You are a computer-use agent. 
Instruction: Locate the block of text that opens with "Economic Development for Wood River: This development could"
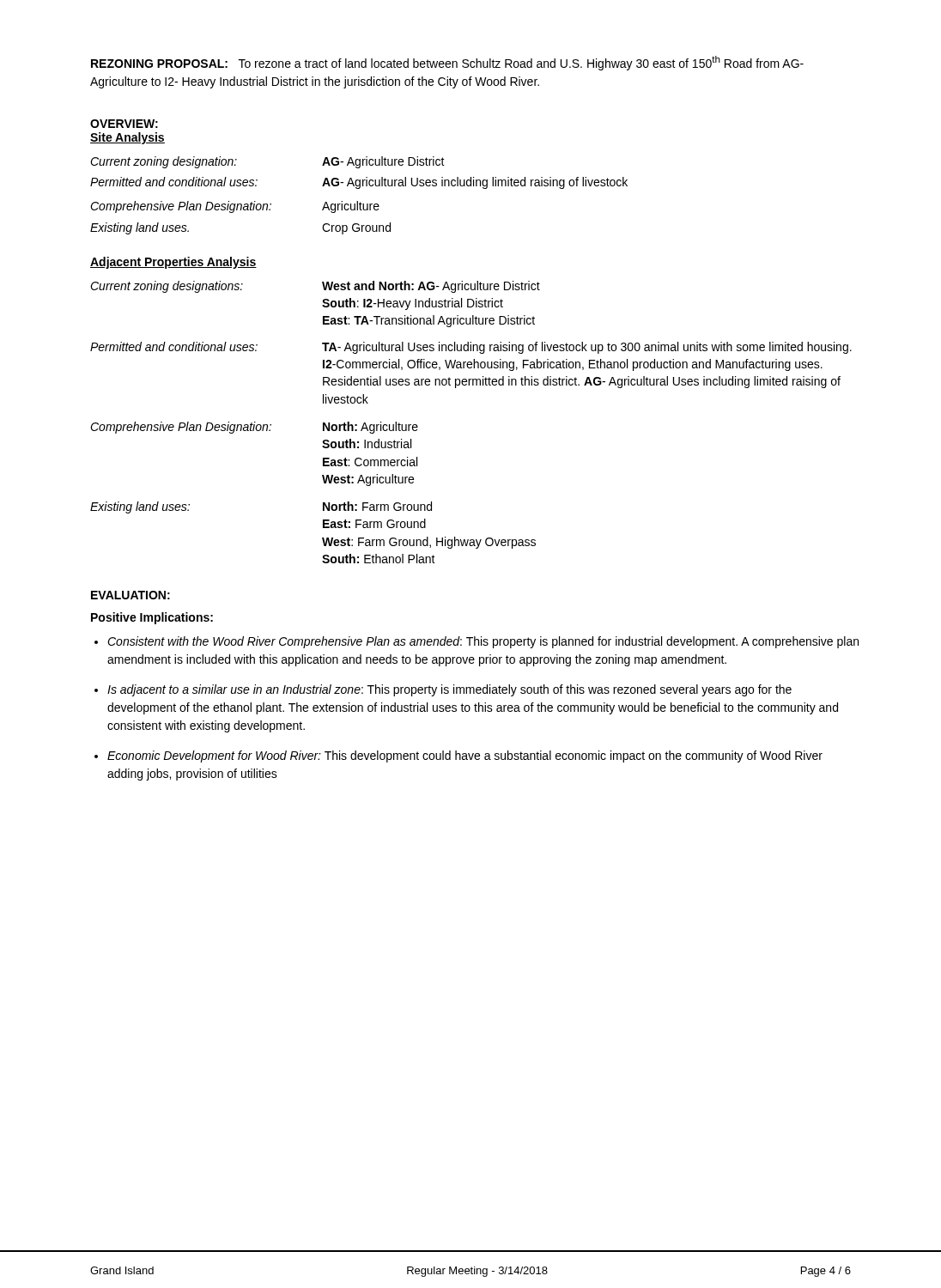coord(465,765)
